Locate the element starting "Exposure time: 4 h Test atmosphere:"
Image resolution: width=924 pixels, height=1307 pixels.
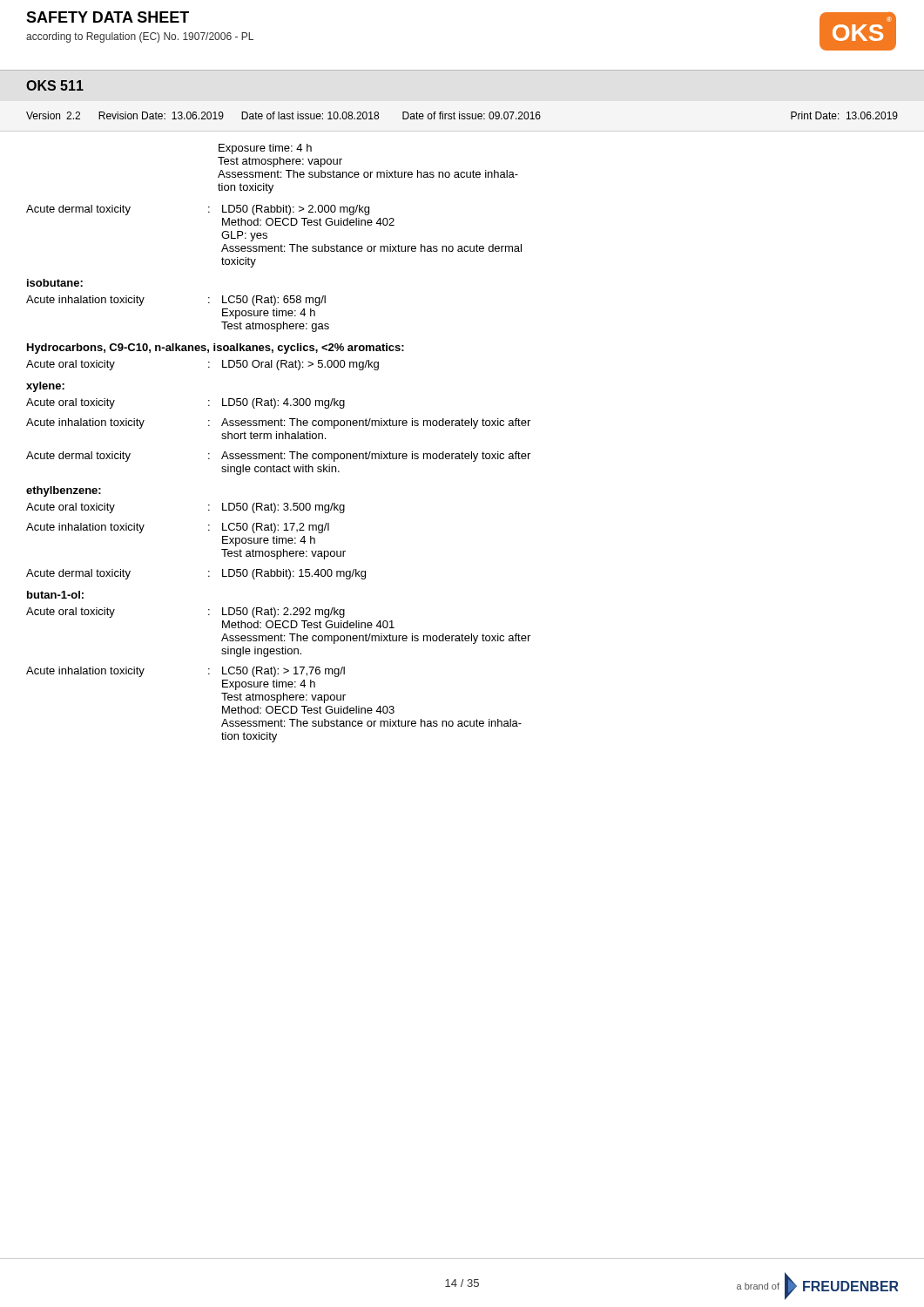pyautogui.click(x=368, y=167)
